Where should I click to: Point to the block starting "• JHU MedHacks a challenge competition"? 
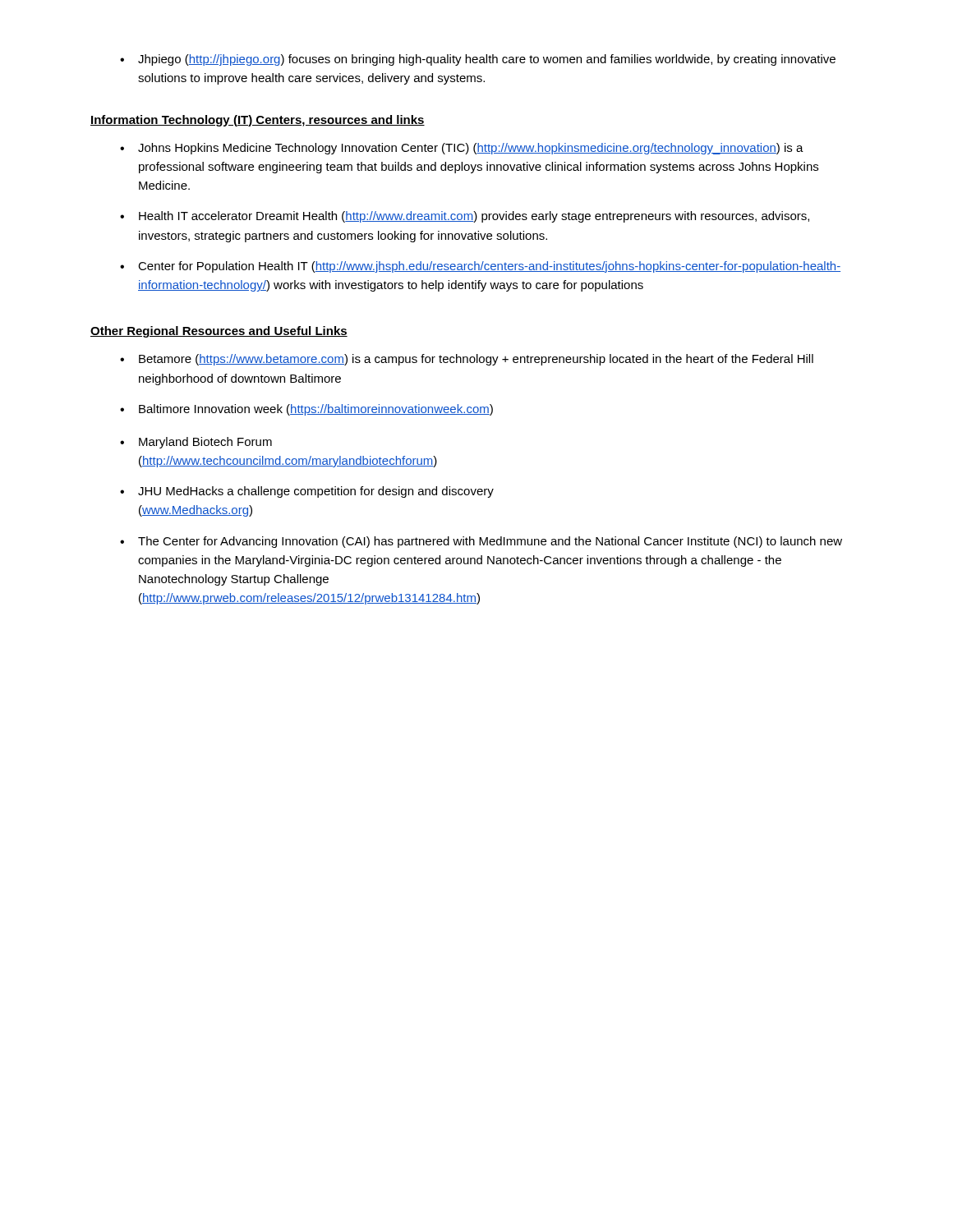pyautogui.click(x=491, y=500)
